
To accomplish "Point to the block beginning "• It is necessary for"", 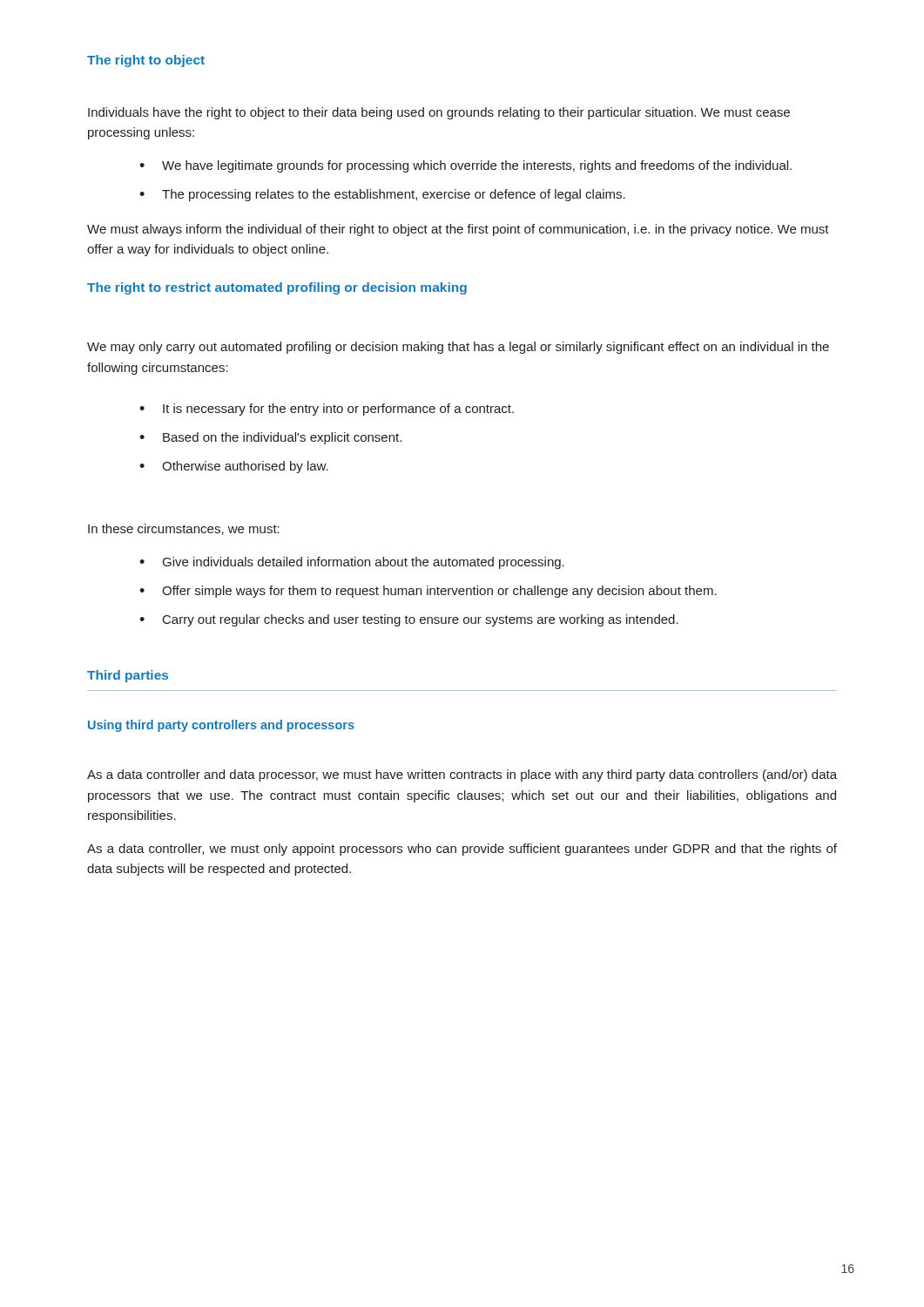I will click(x=327, y=409).
